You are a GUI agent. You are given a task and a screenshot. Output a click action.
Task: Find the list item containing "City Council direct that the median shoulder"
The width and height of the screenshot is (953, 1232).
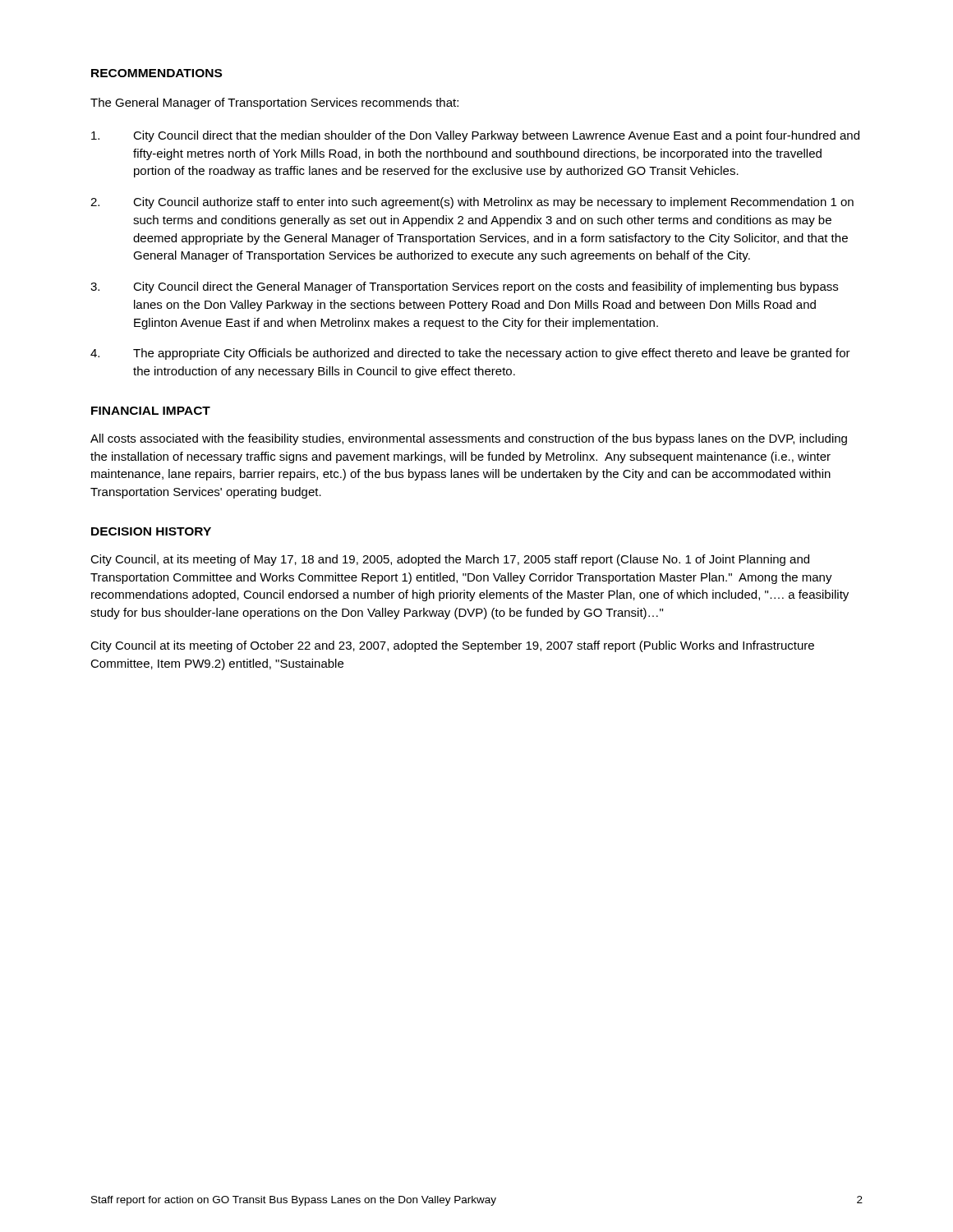coord(476,153)
